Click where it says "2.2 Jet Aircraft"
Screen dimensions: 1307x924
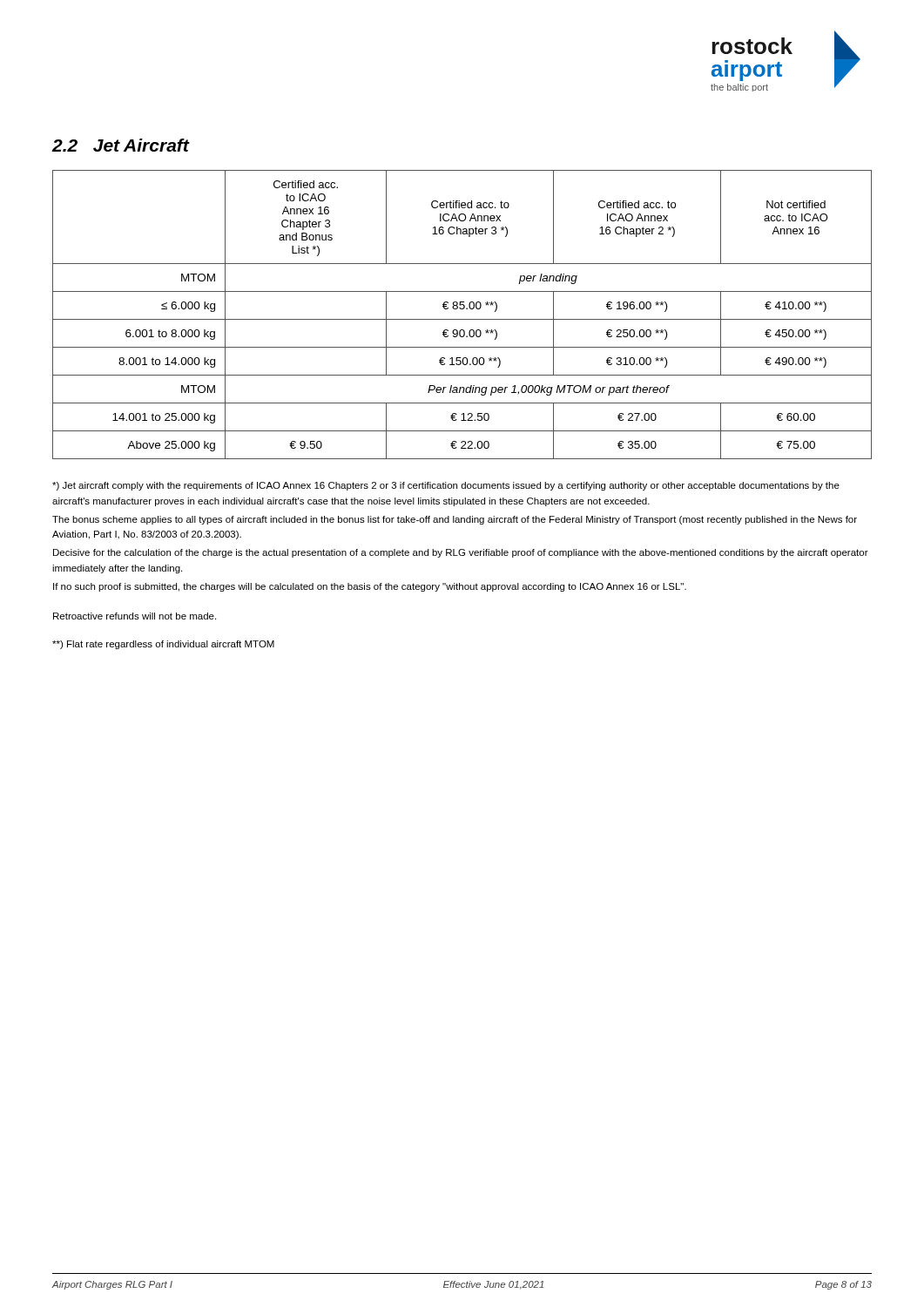point(121,145)
